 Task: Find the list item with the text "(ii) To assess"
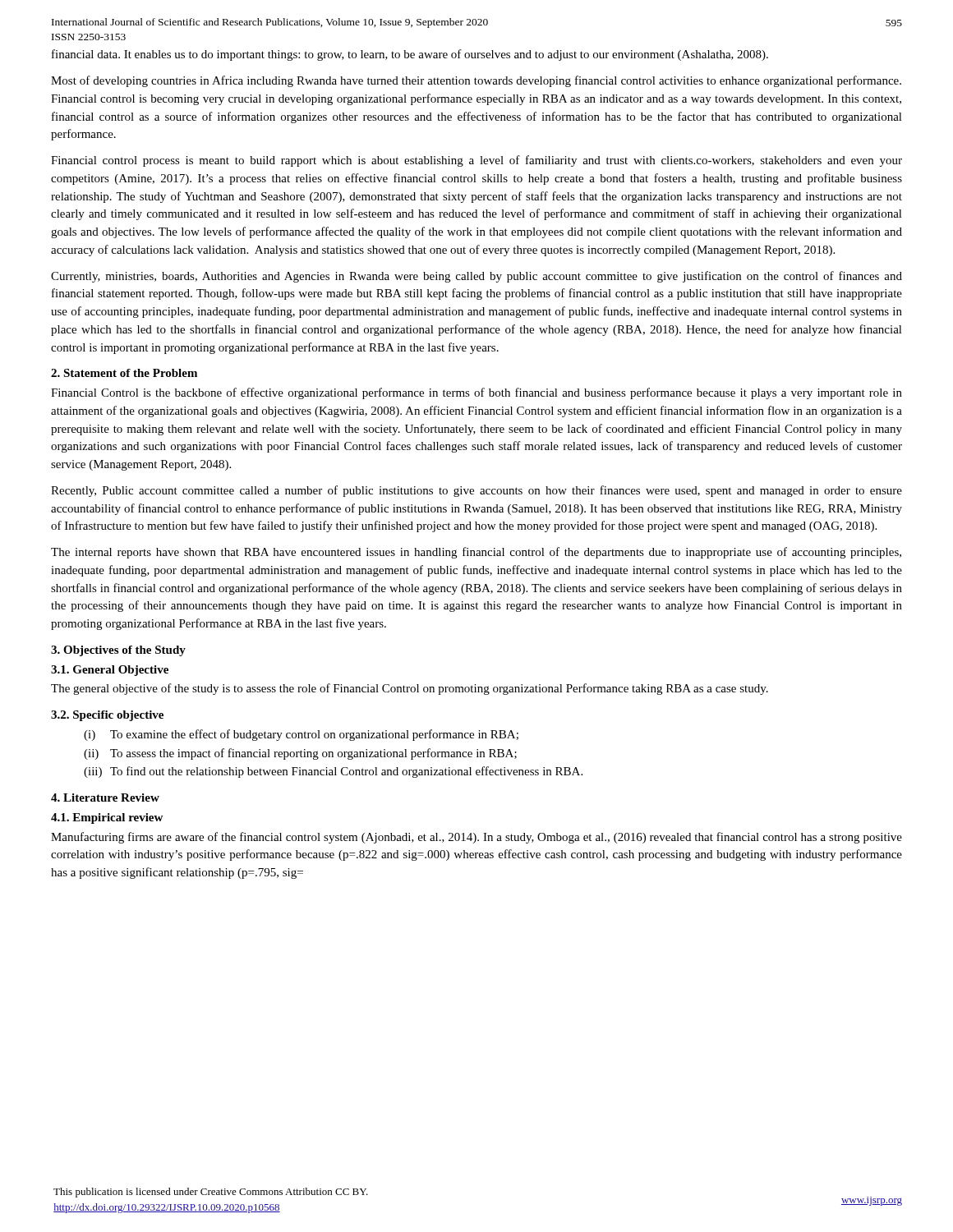[476, 754]
